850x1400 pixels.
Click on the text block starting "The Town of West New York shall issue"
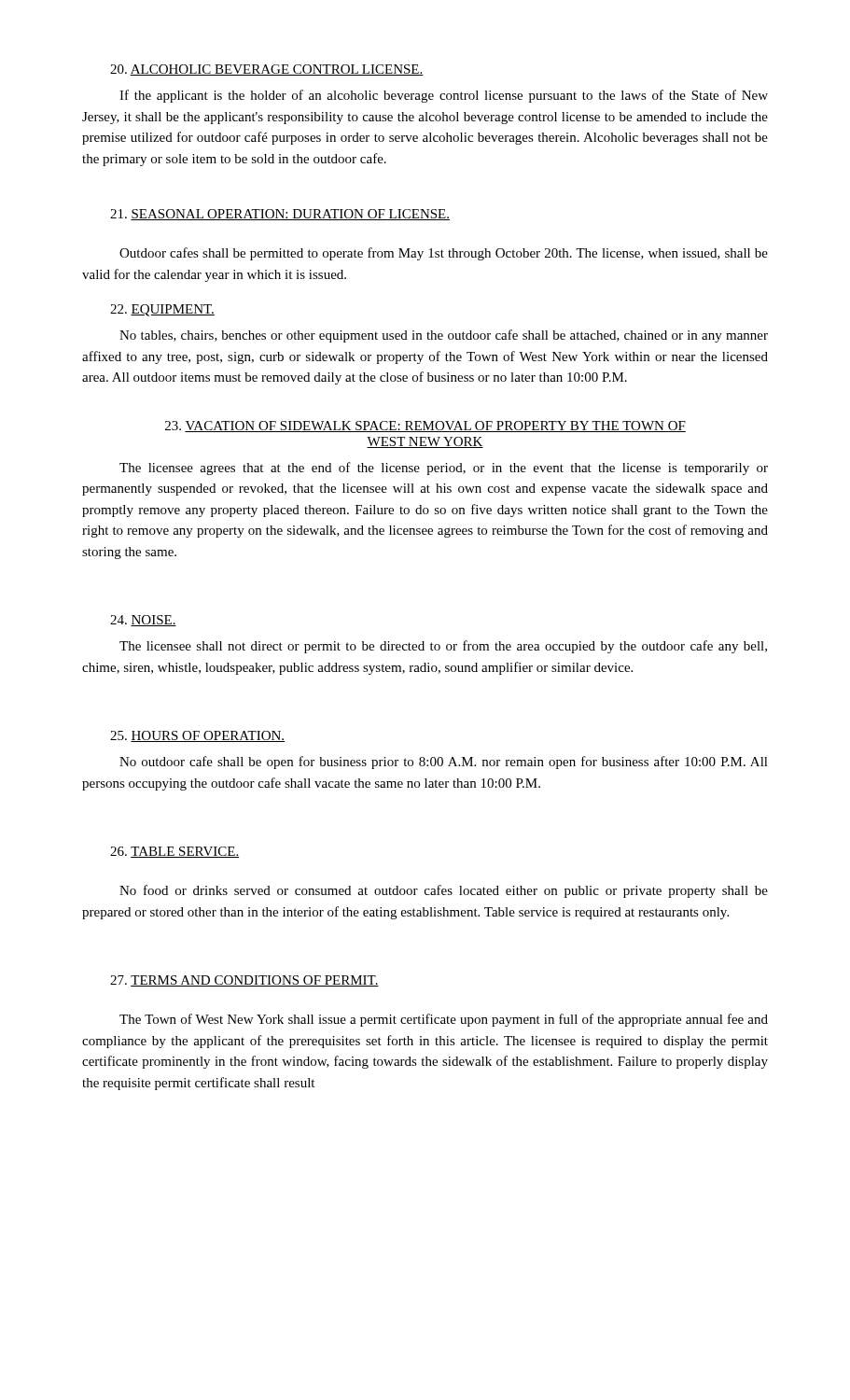[425, 1051]
